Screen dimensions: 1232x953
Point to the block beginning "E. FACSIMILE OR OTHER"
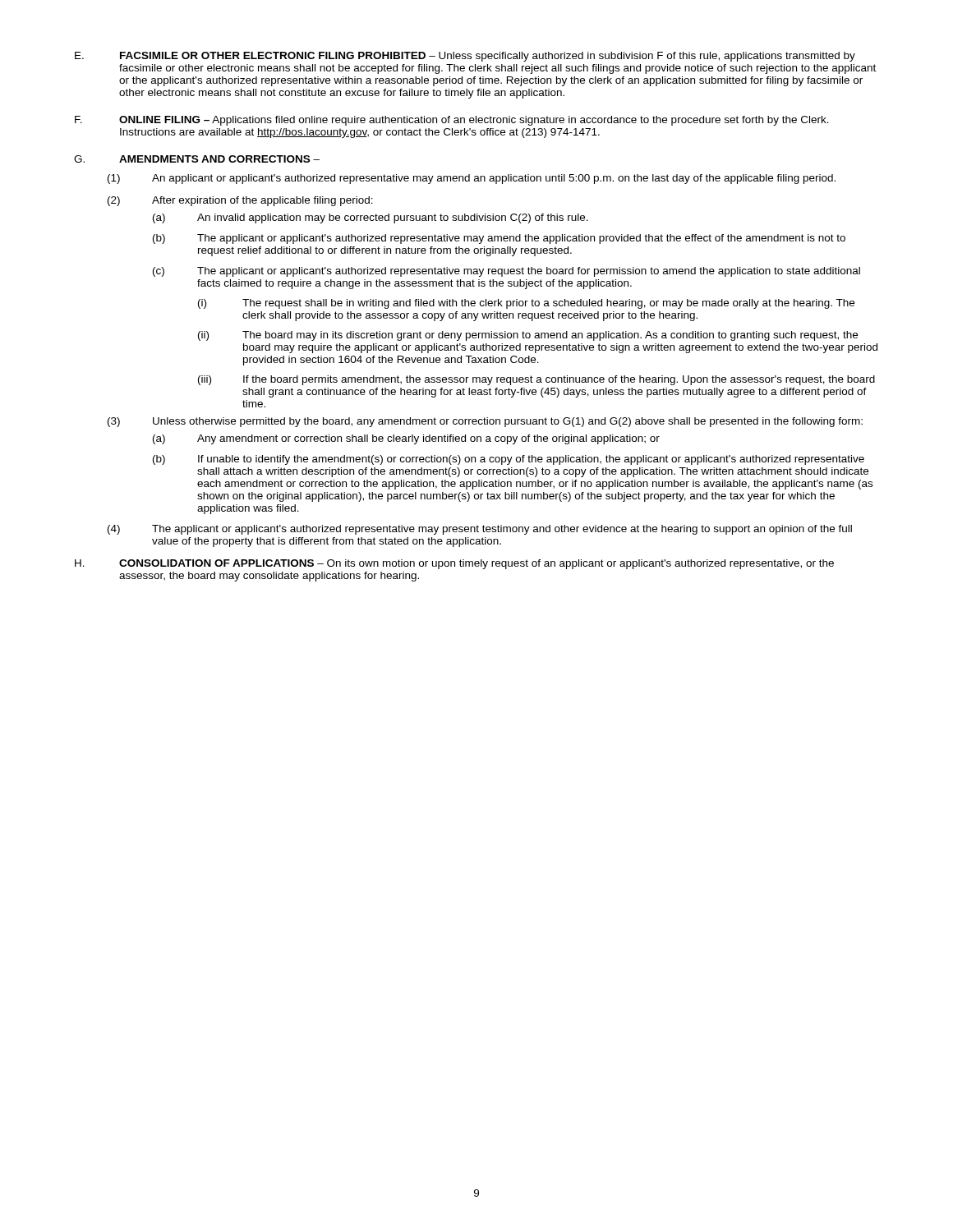pyautogui.click(x=476, y=74)
